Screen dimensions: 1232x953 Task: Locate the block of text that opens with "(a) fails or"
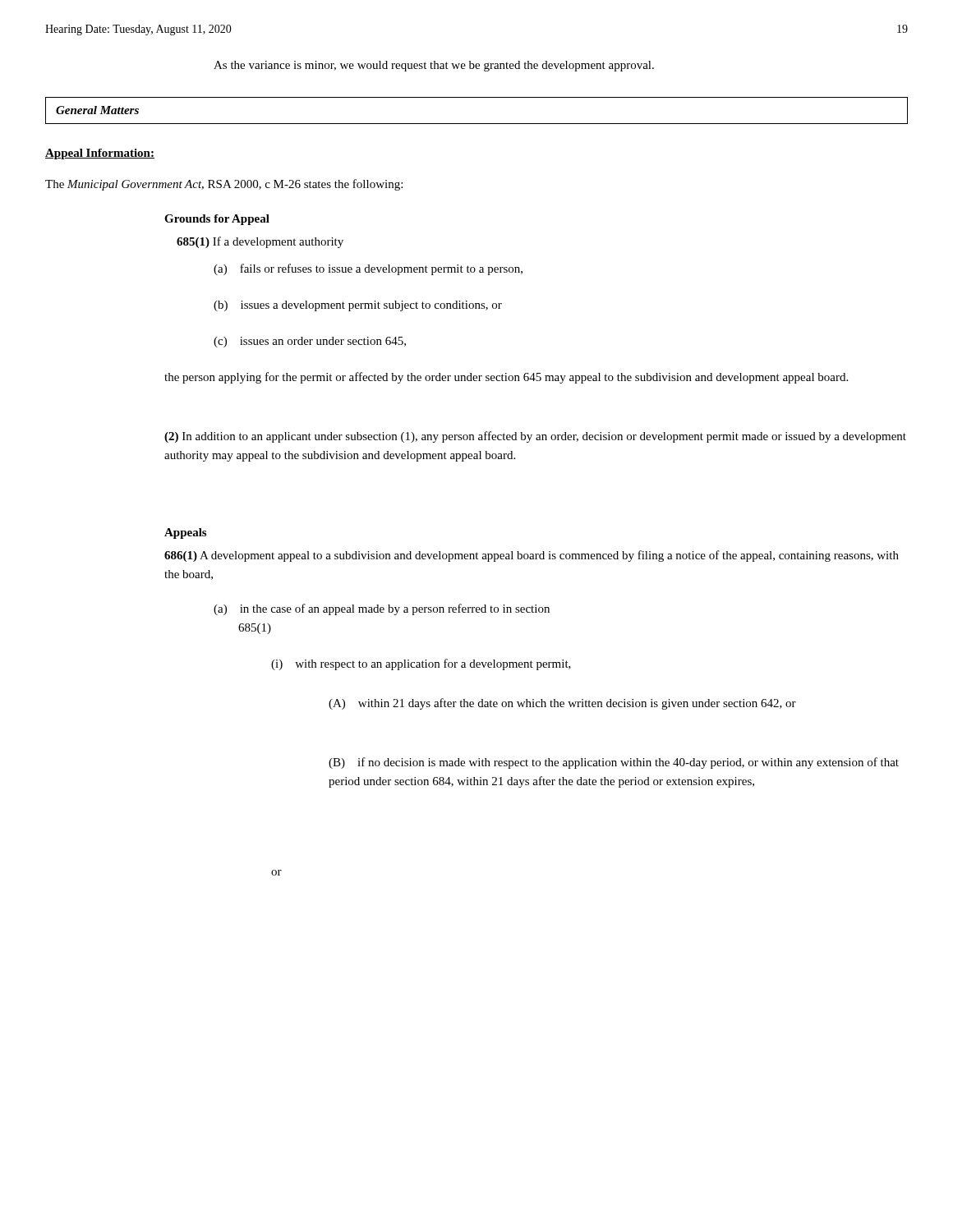pyautogui.click(x=368, y=269)
